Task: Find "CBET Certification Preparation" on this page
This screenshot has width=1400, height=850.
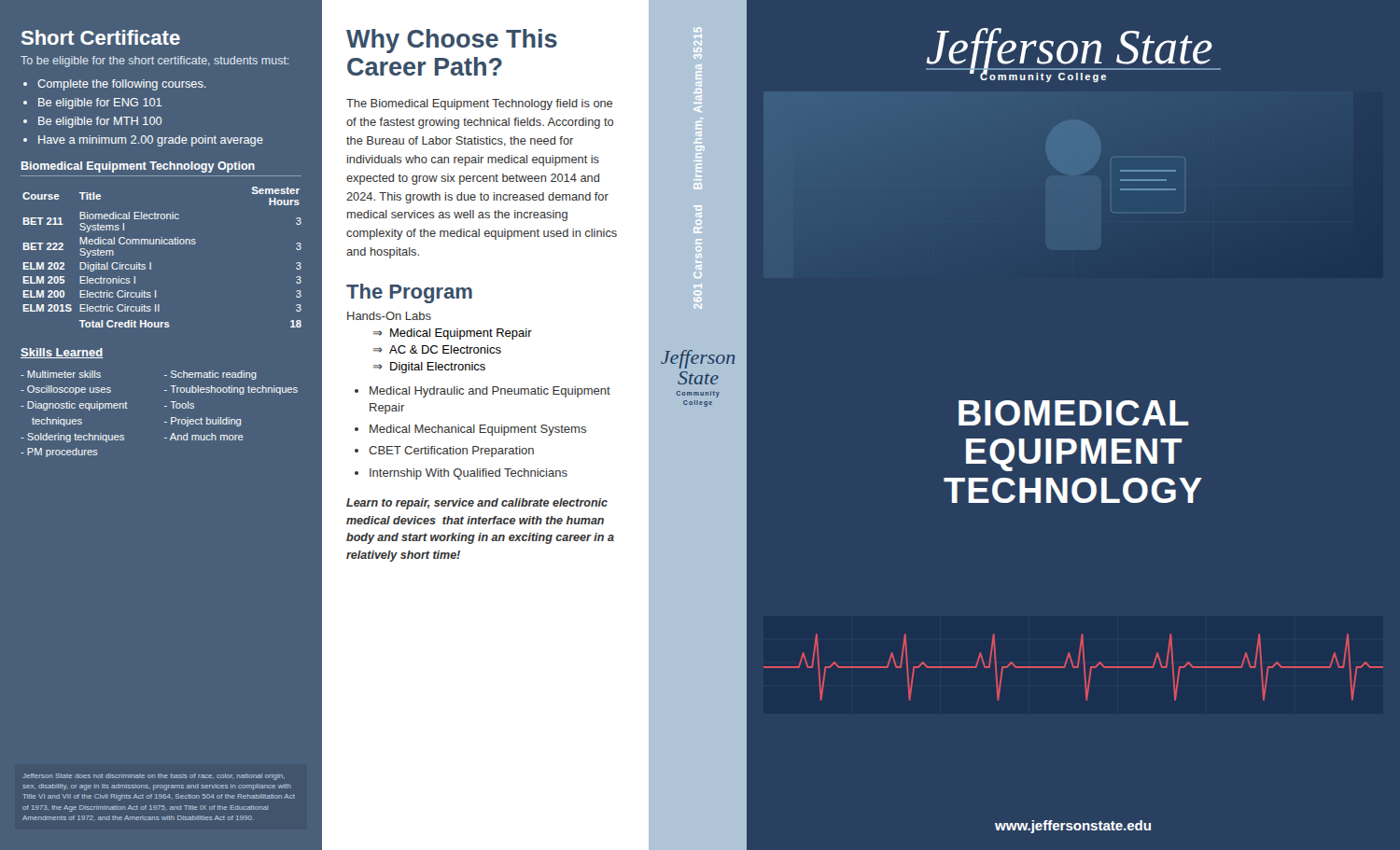Action: (451, 451)
